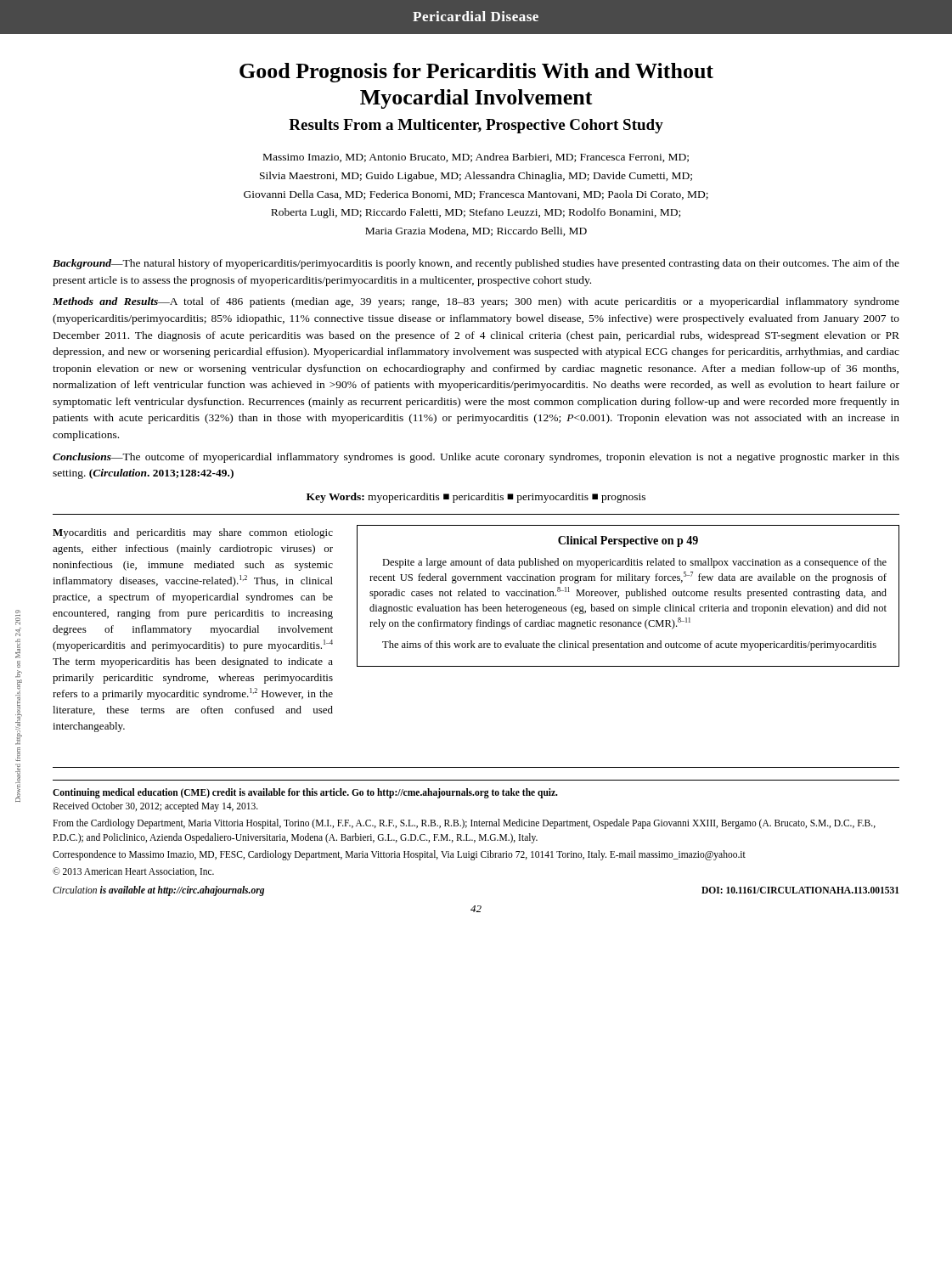Select the footnote

pos(476,832)
